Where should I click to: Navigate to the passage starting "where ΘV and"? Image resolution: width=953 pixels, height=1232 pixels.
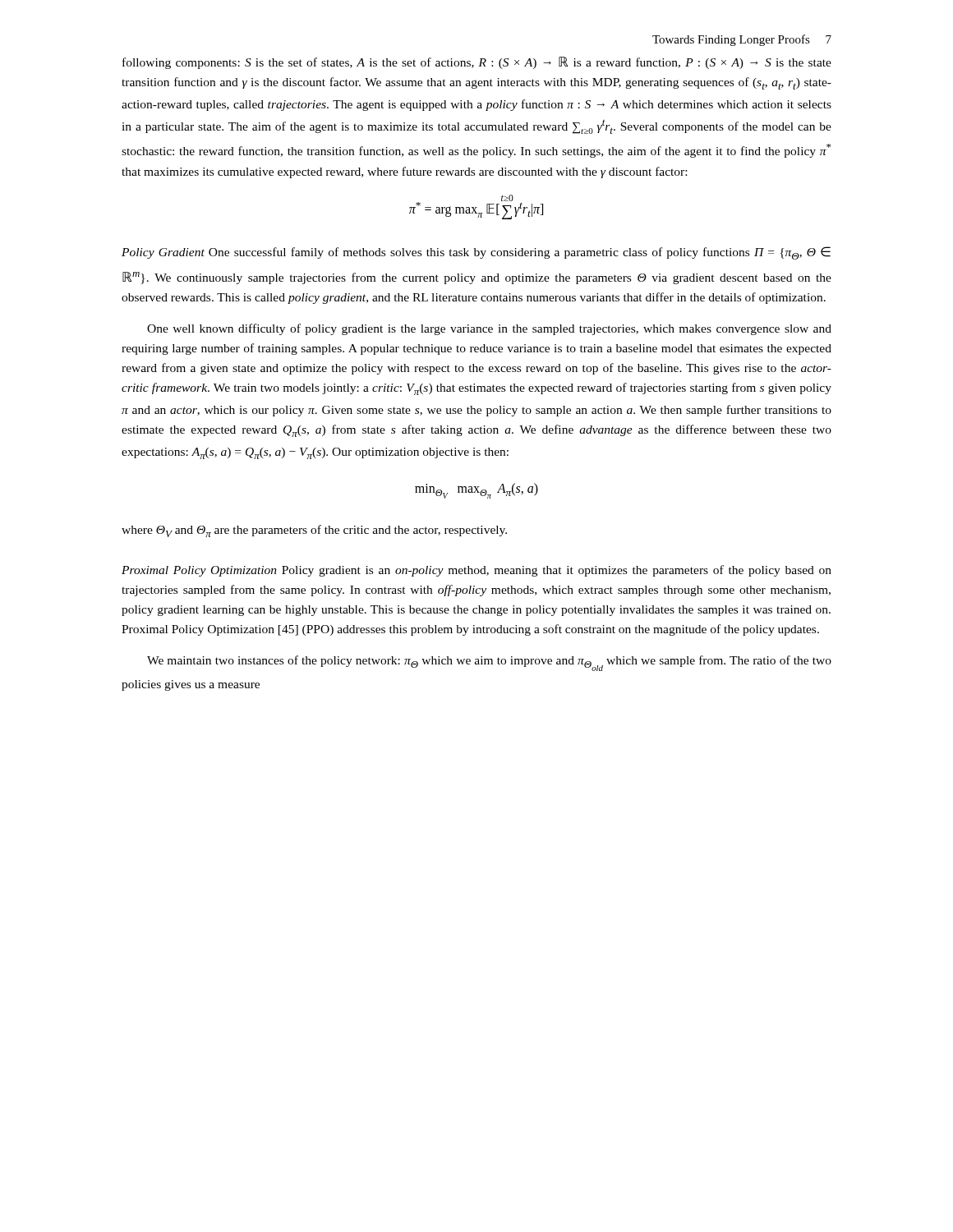point(476,531)
